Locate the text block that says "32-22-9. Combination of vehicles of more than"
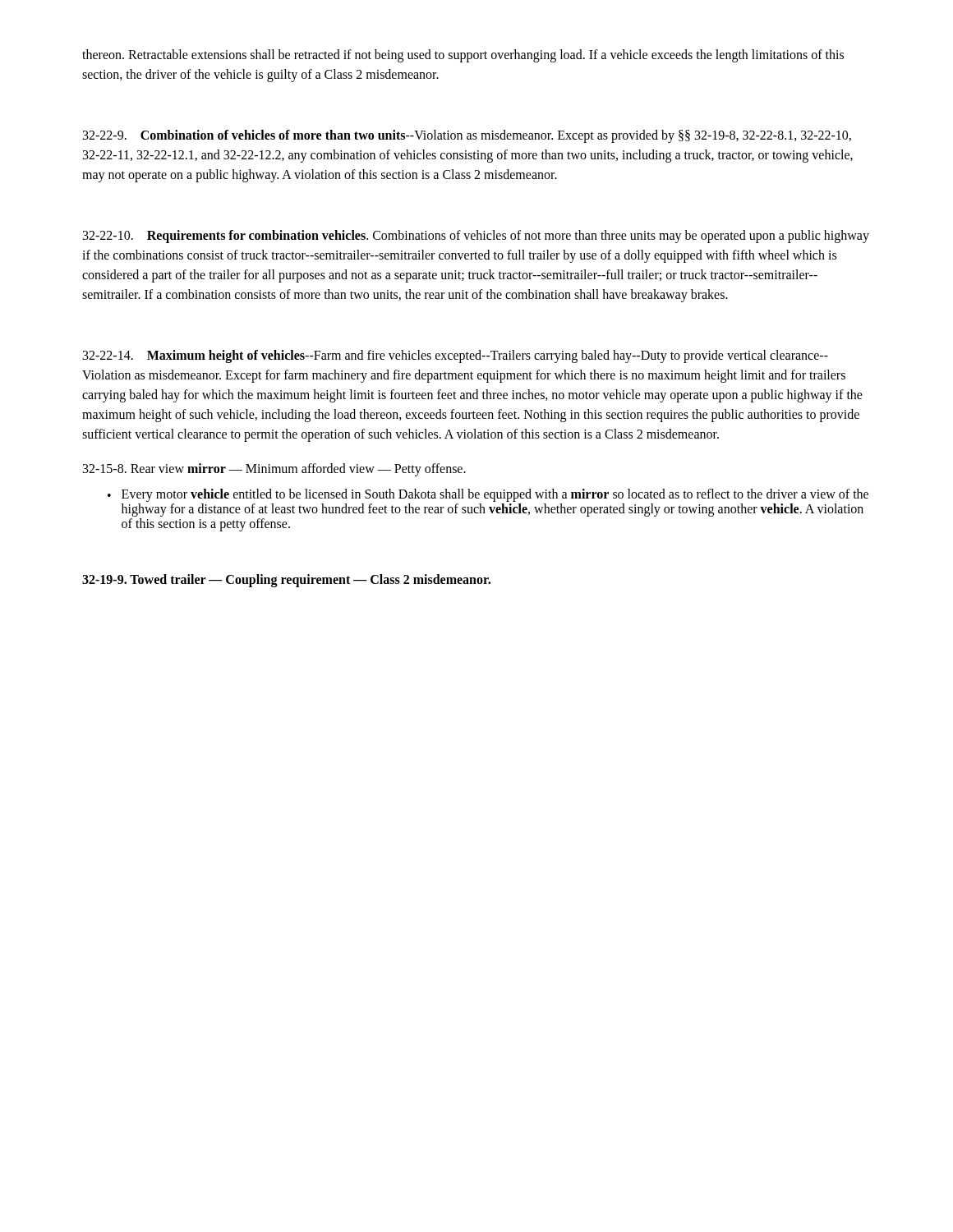Screen dimensions: 1232x953 pyautogui.click(x=476, y=155)
